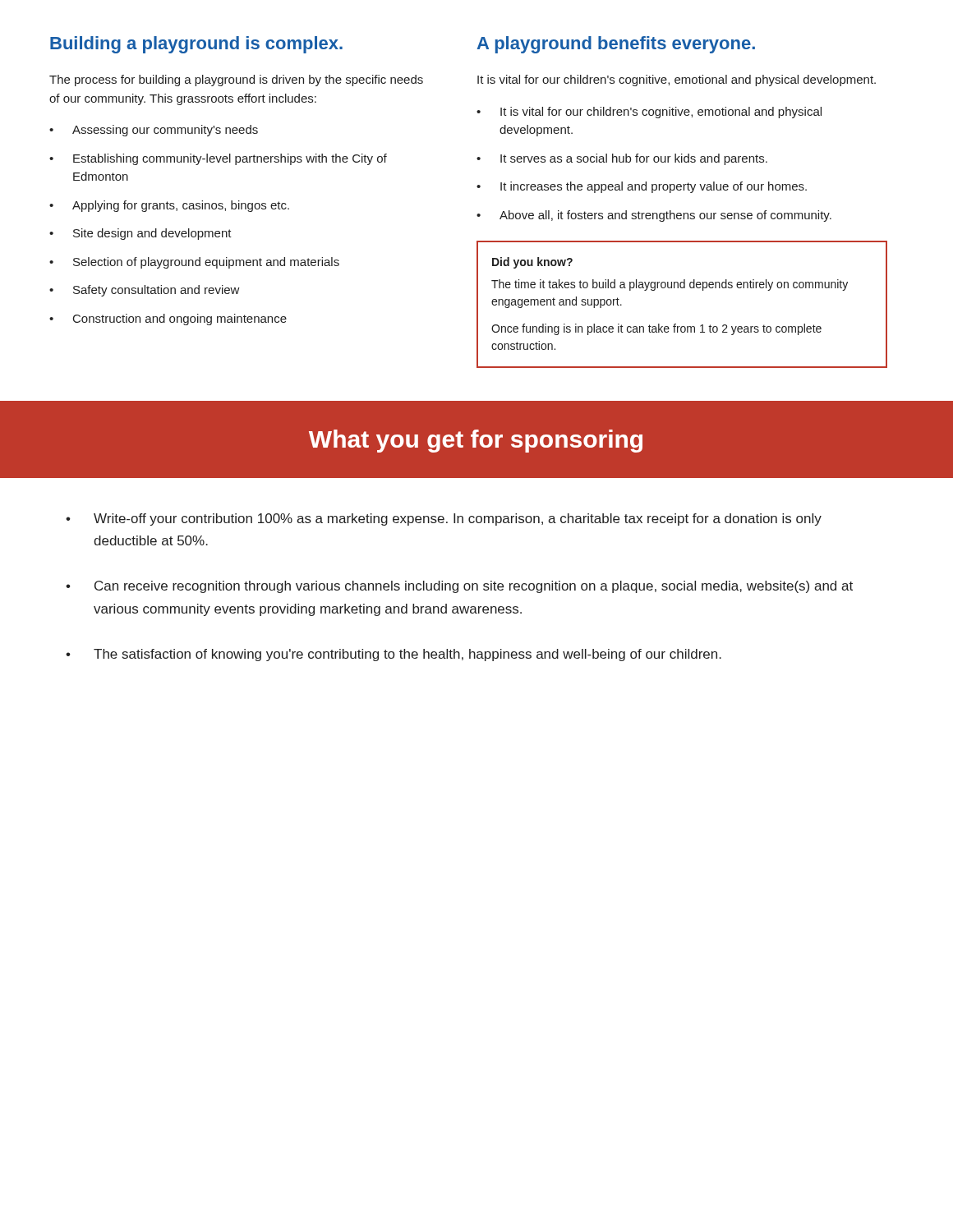
Task: Point to the region starting "Building a playground is complex."
Action: pos(196,43)
